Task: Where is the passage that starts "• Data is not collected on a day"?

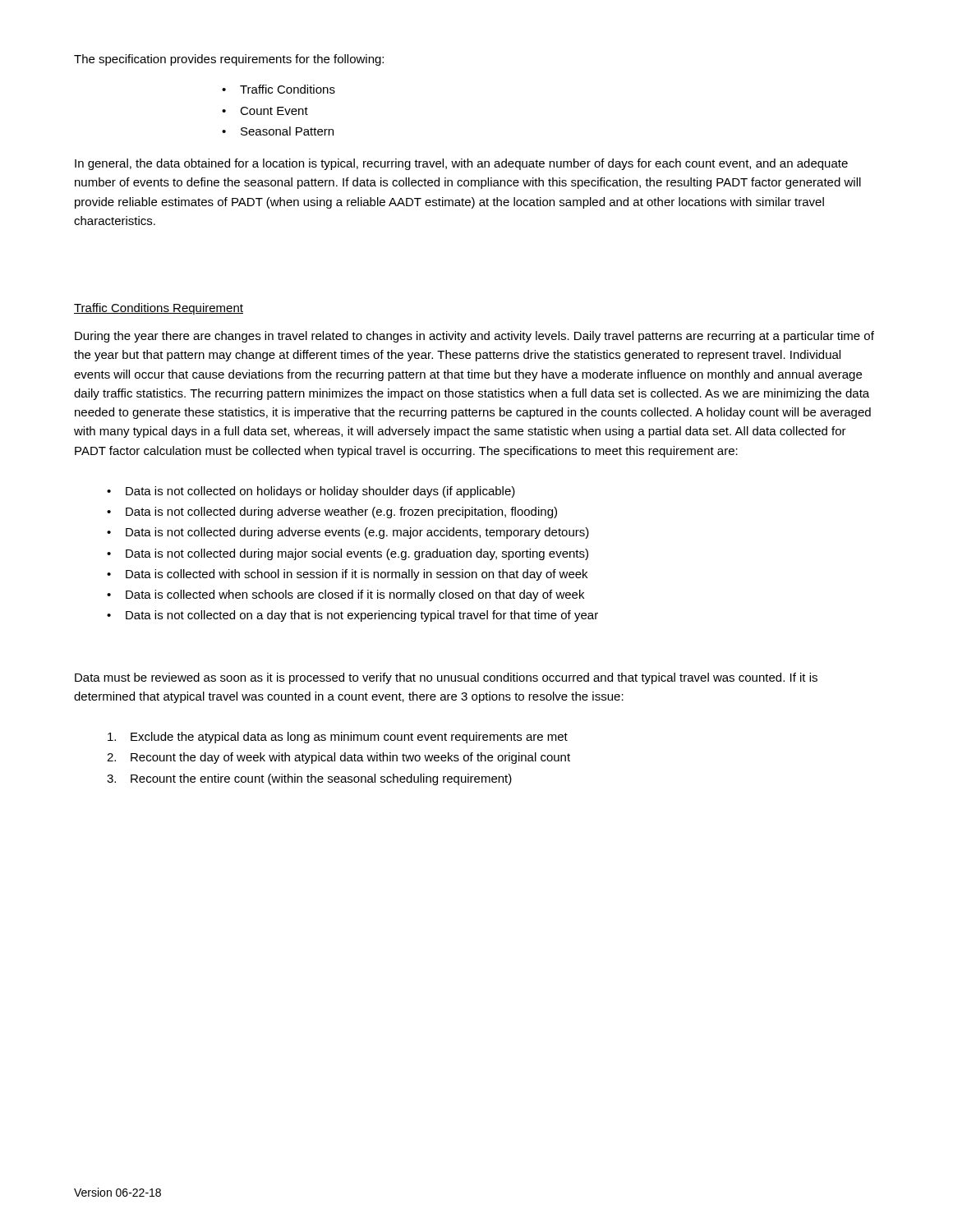Action: point(353,615)
